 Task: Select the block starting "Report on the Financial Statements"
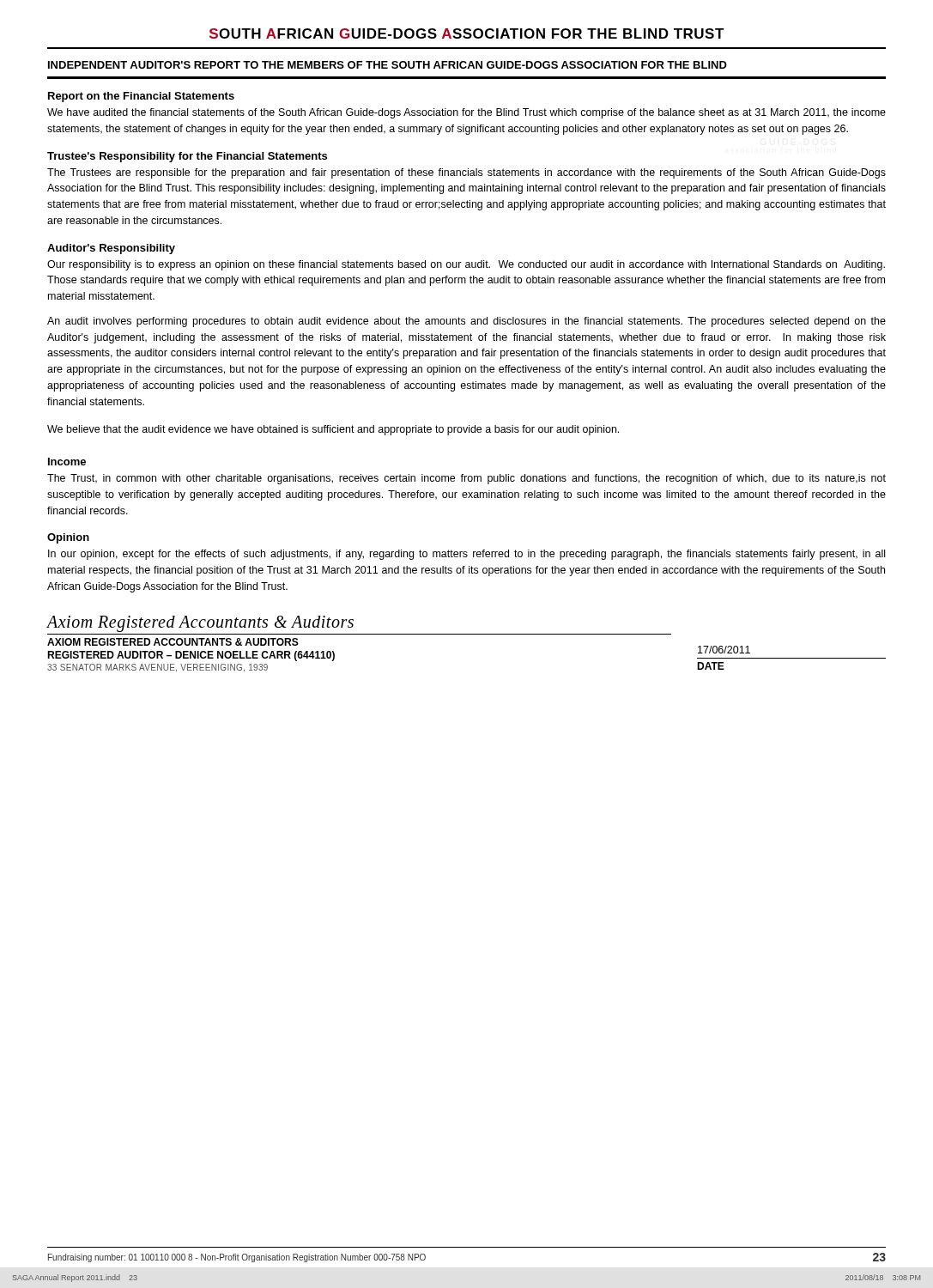pyautogui.click(x=141, y=96)
